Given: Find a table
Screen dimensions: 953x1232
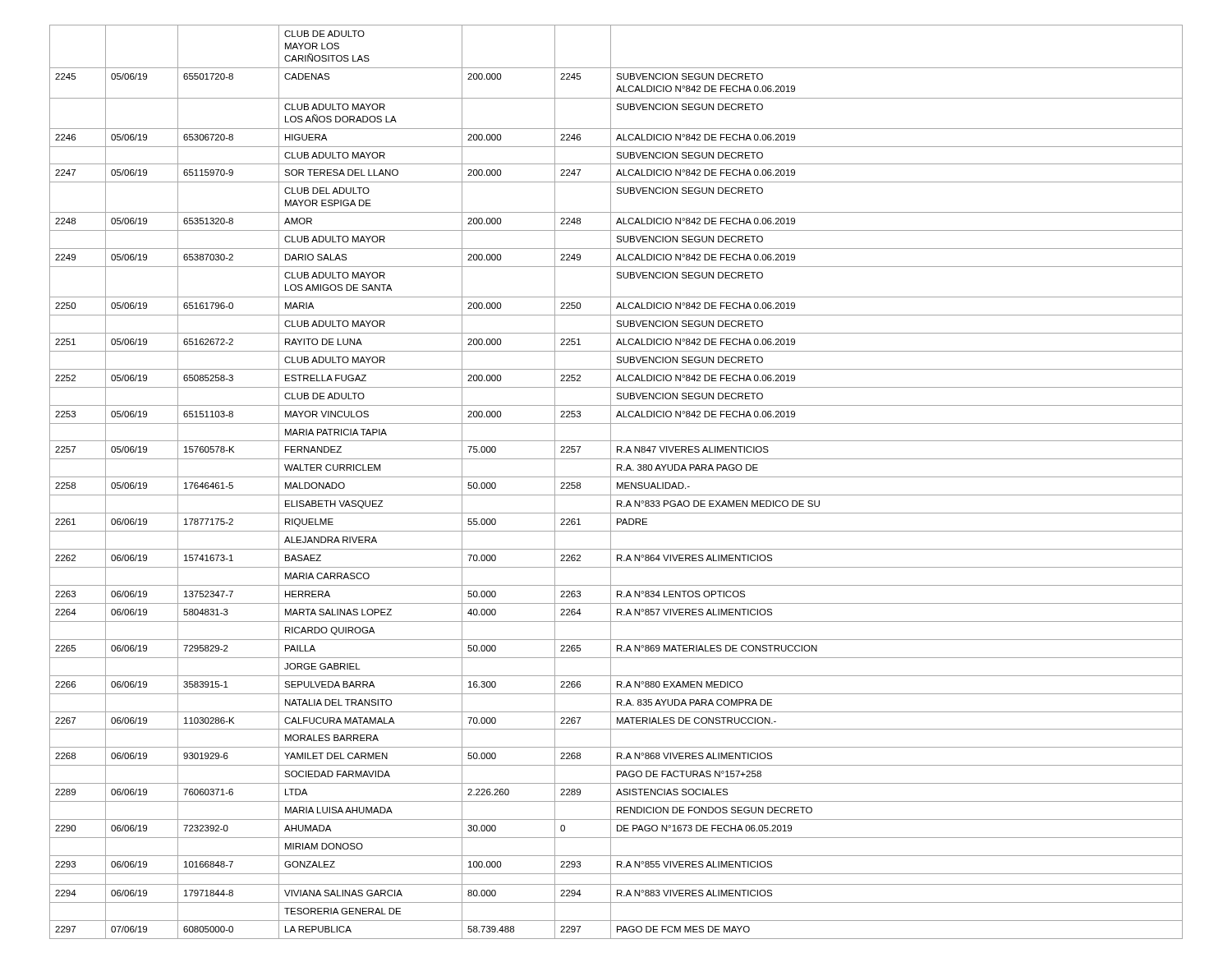Looking at the screenshot, I should [616, 482].
